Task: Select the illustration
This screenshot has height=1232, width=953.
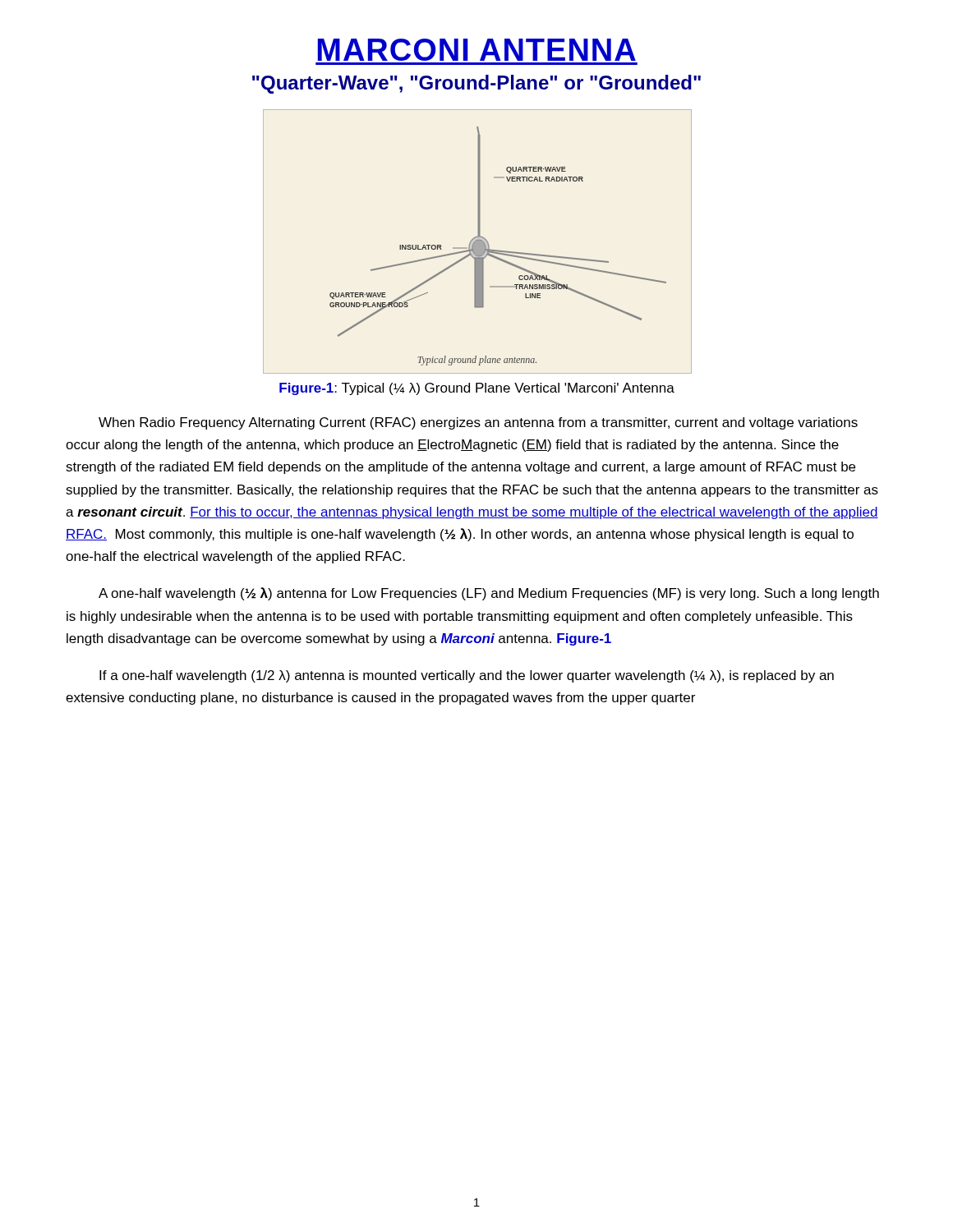Action: click(x=476, y=241)
